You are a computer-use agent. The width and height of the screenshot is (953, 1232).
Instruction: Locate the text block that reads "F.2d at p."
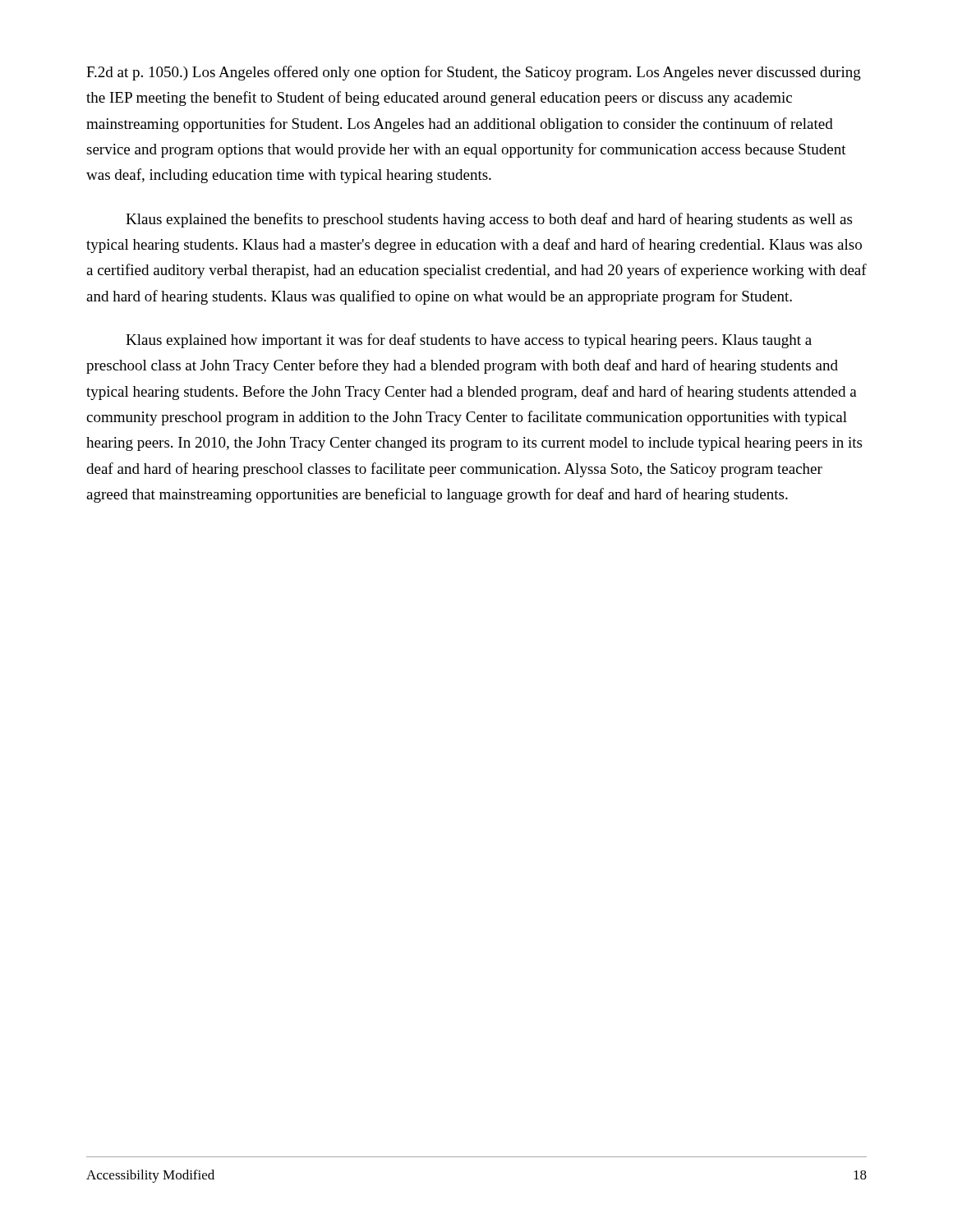(x=473, y=123)
